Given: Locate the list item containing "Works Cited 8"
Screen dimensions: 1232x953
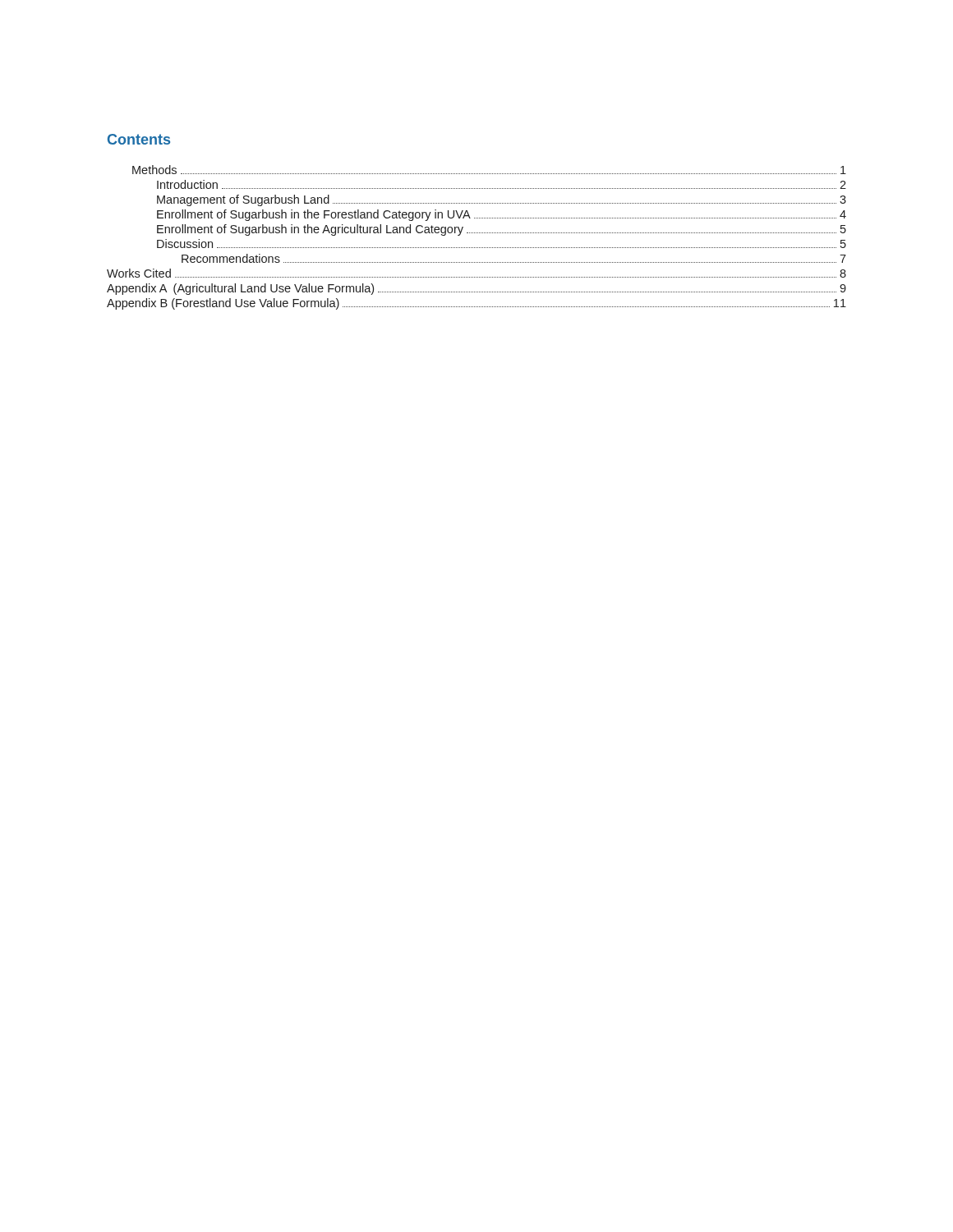Looking at the screenshot, I should [x=476, y=274].
